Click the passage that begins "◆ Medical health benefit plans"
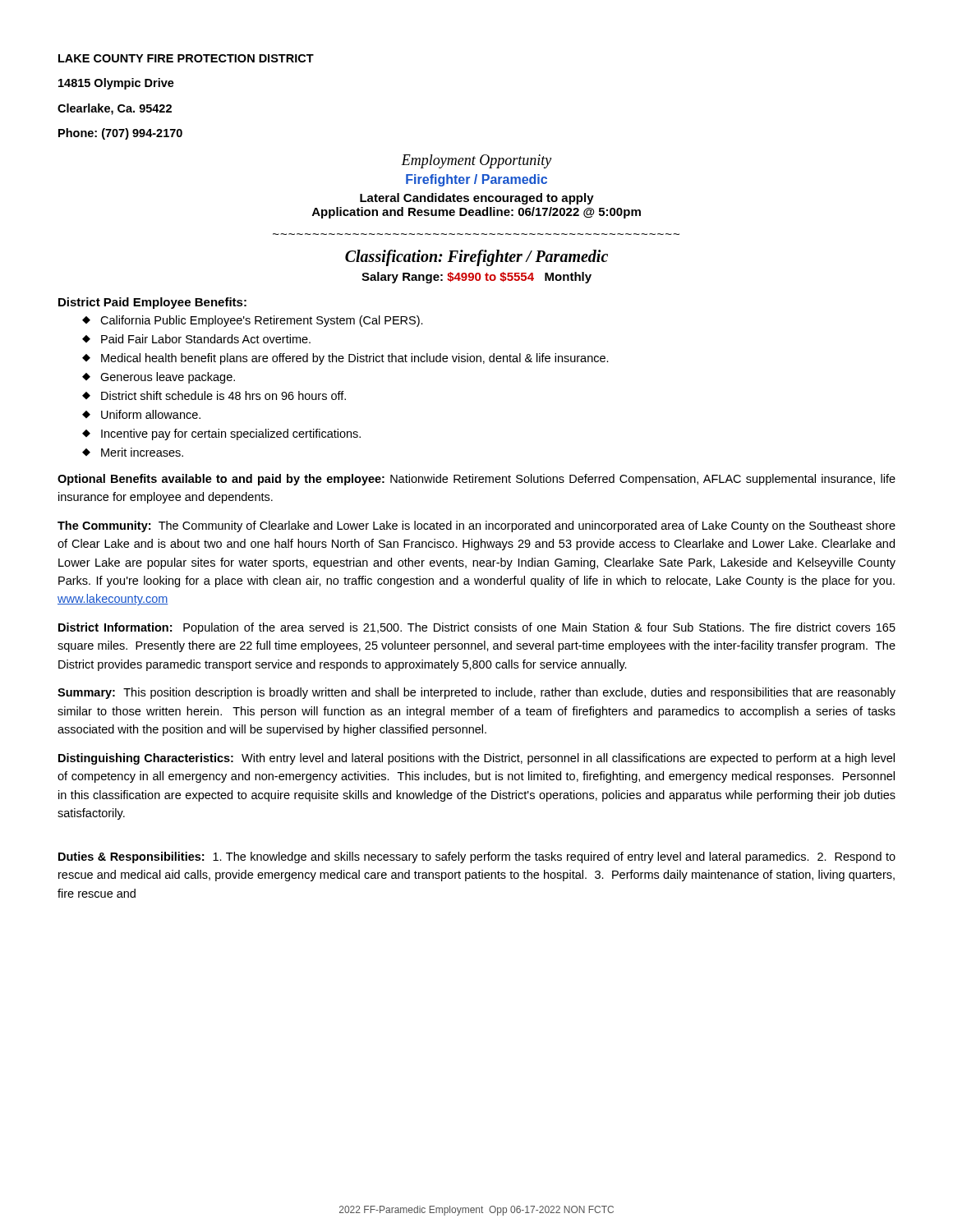 point(489,358)
